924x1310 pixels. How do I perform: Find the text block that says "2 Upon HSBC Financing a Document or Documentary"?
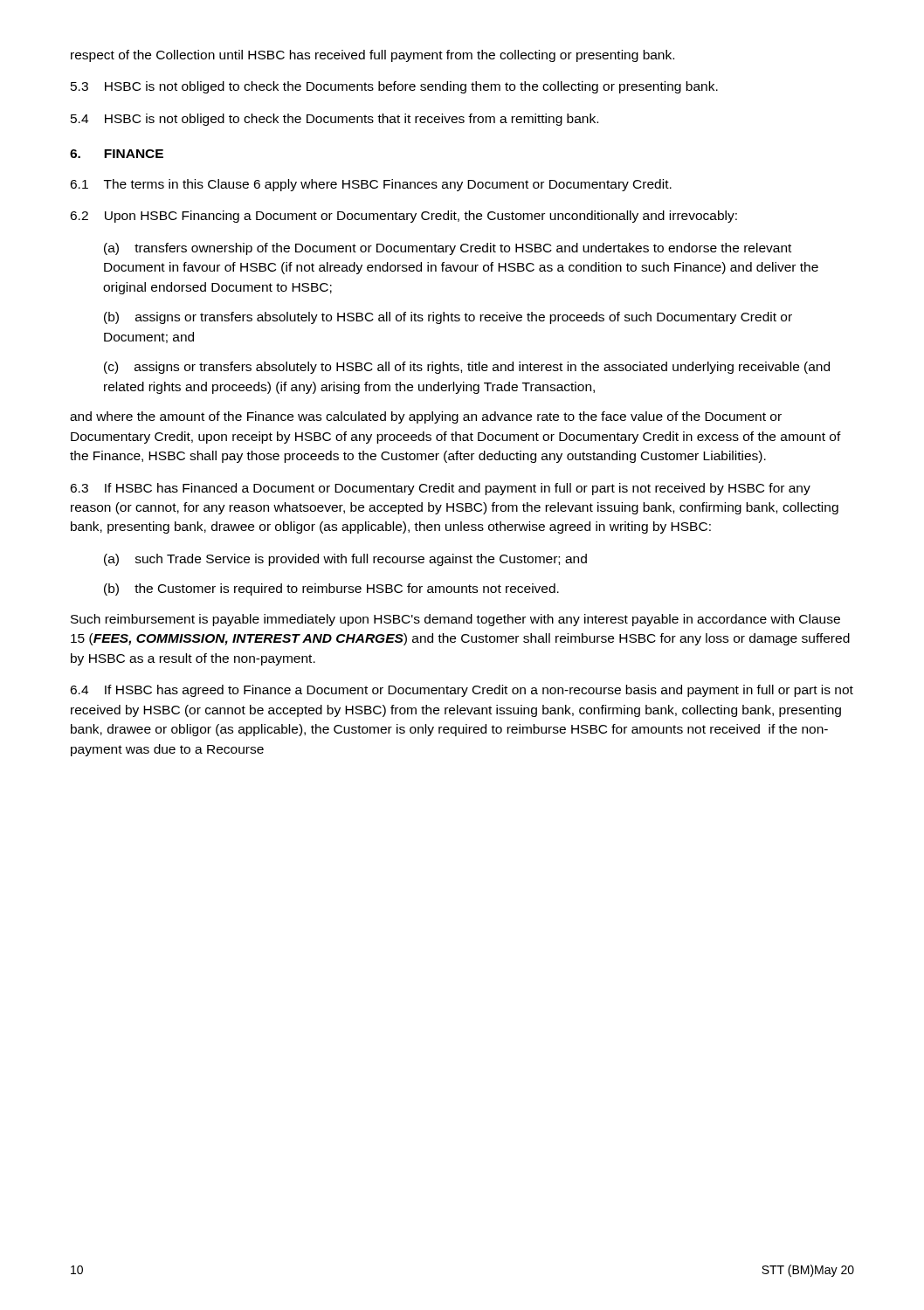404,216
